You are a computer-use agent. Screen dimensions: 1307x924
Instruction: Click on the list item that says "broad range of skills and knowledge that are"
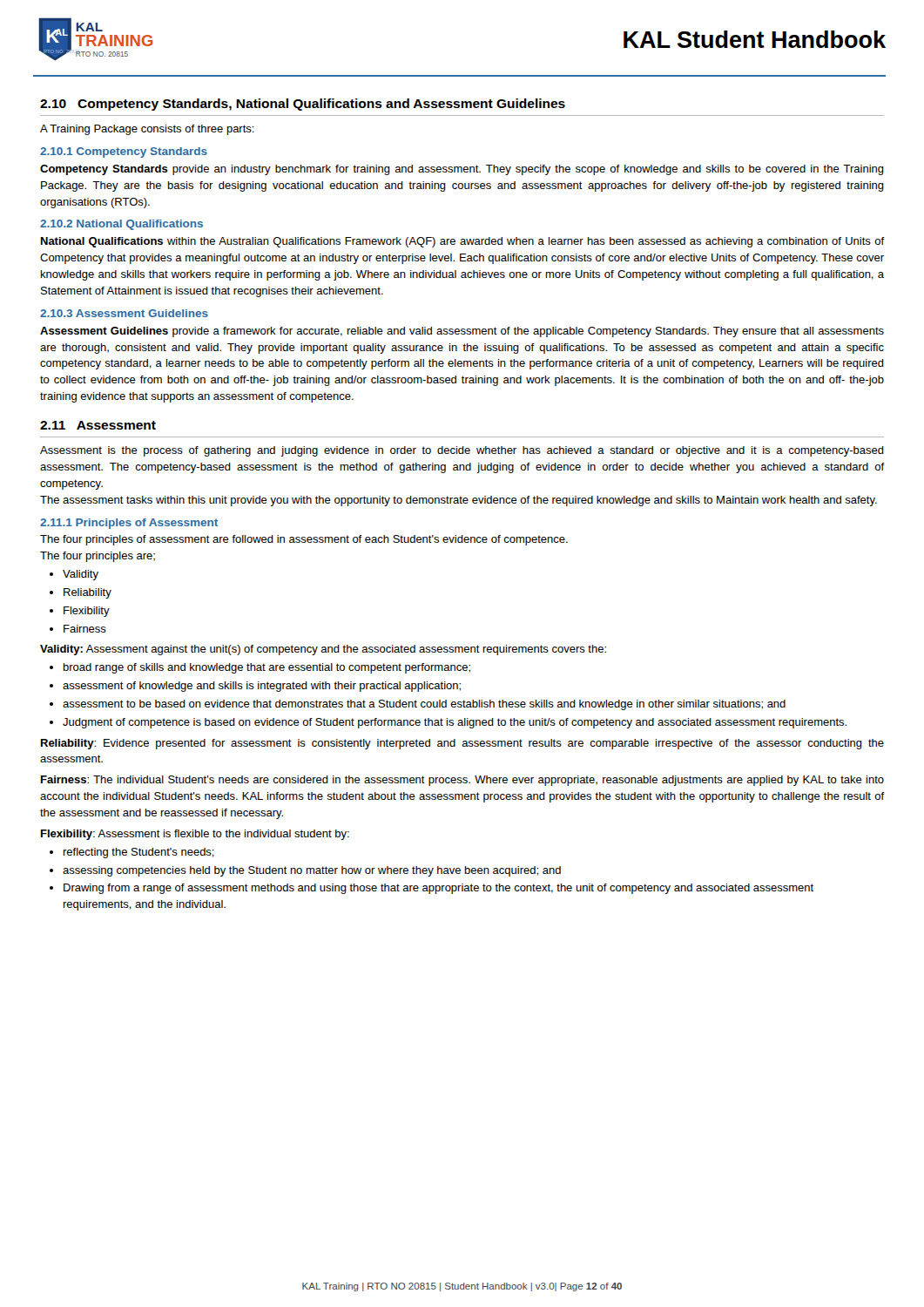(267, 667)
